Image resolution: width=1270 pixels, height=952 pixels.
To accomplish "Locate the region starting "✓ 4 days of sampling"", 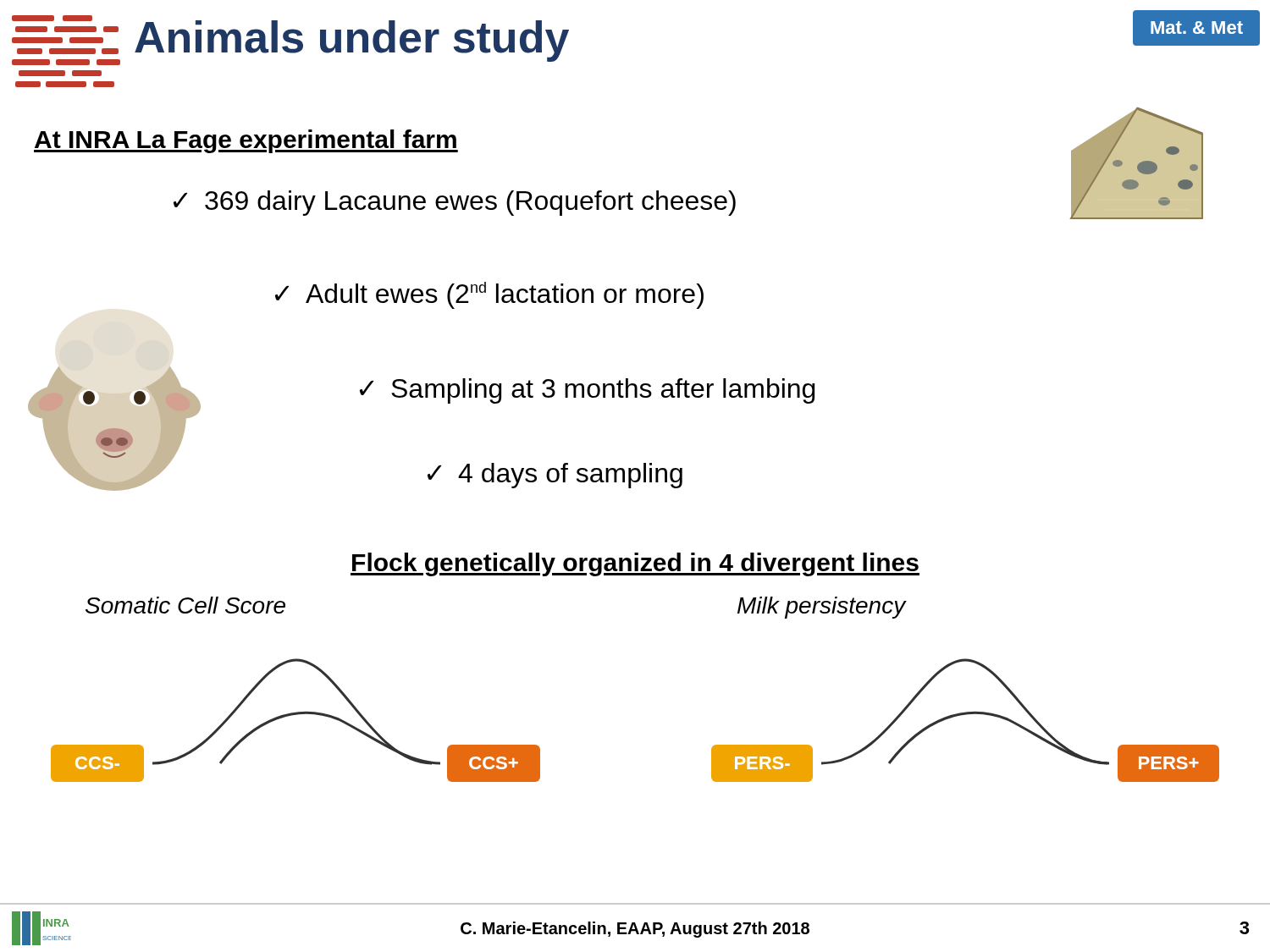I will [x=554, y=473].
